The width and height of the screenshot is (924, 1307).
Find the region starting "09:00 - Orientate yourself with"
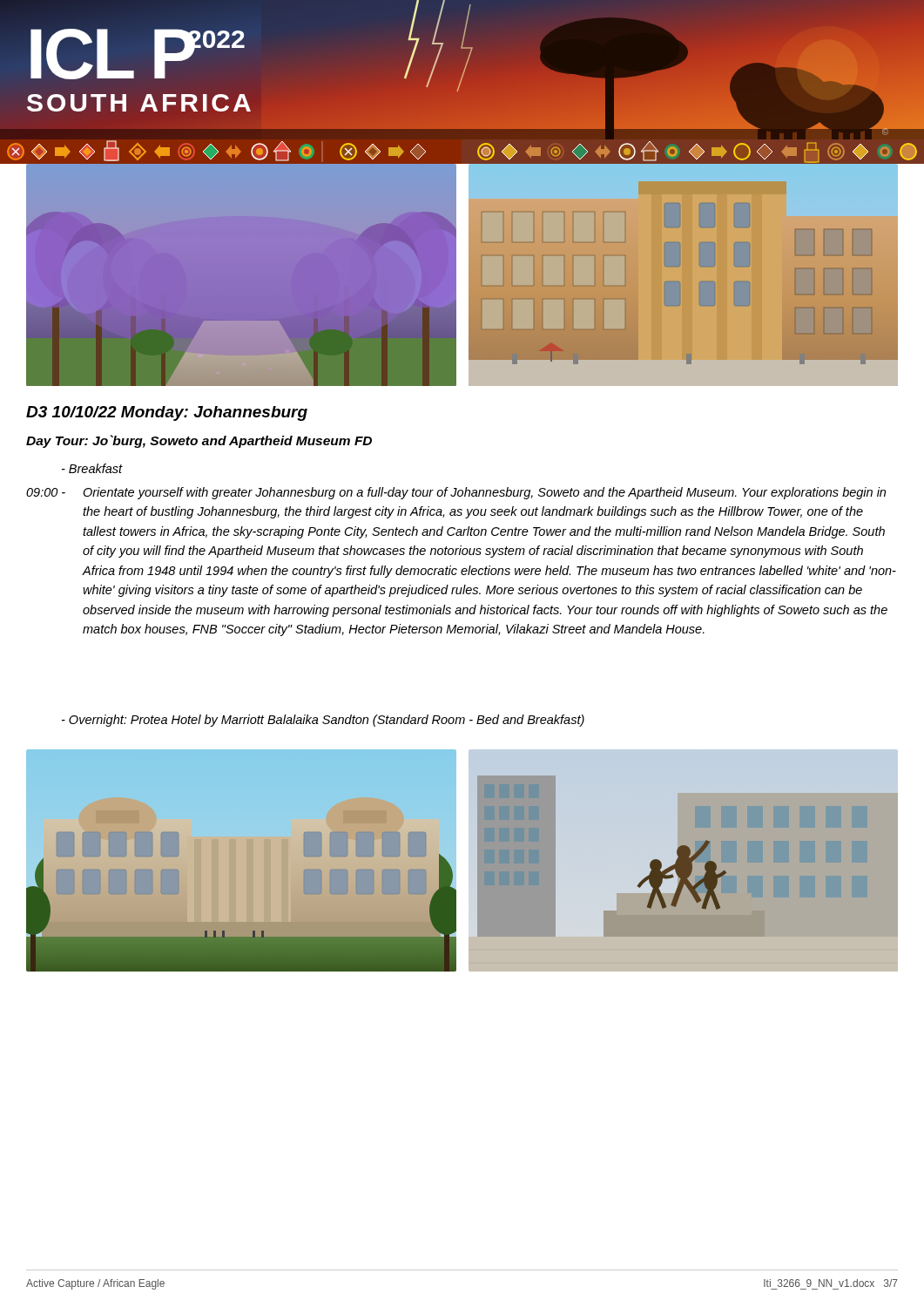(462, 561)
